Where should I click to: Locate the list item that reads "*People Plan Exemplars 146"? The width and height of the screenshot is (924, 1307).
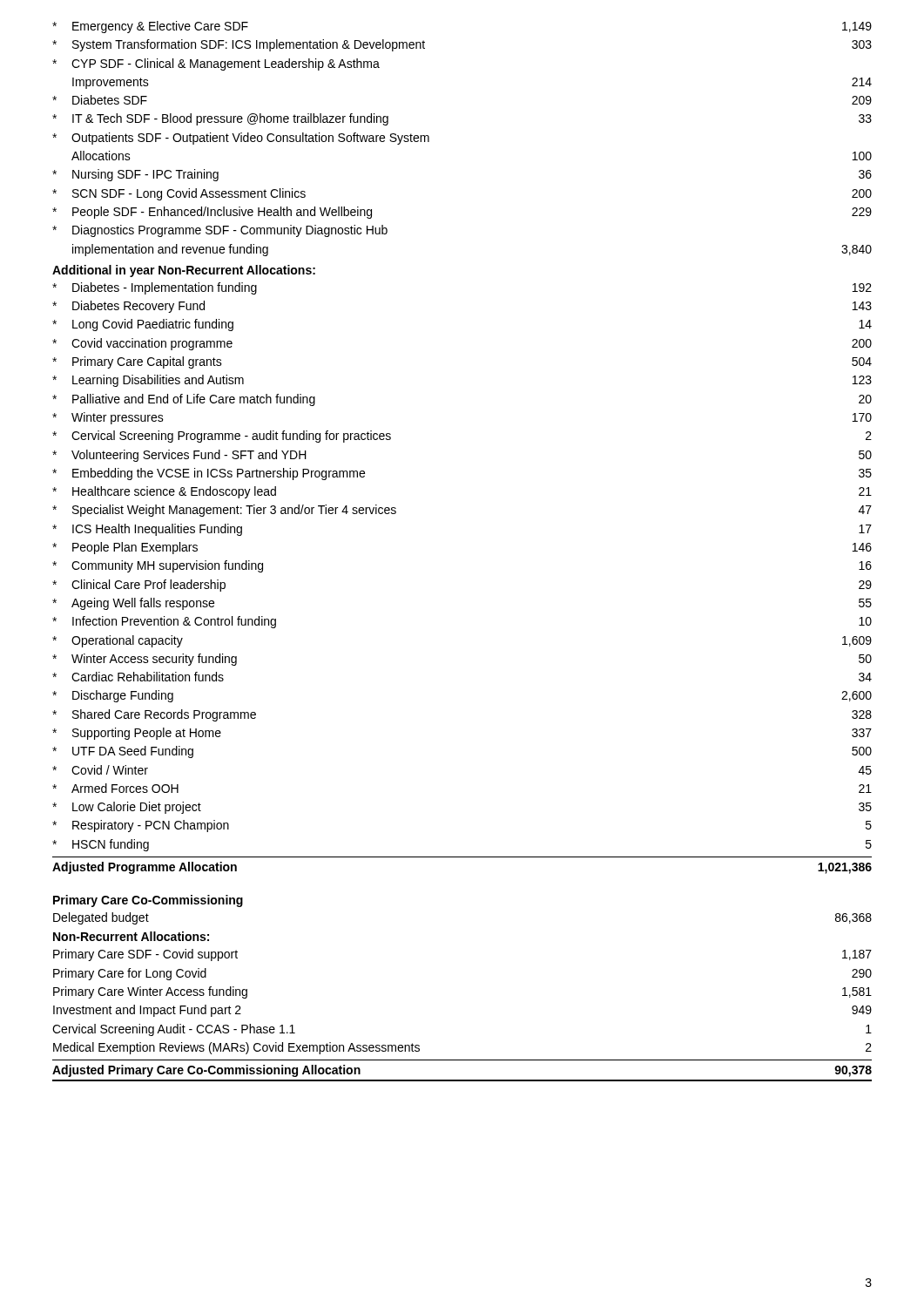[x=129, y=548]
